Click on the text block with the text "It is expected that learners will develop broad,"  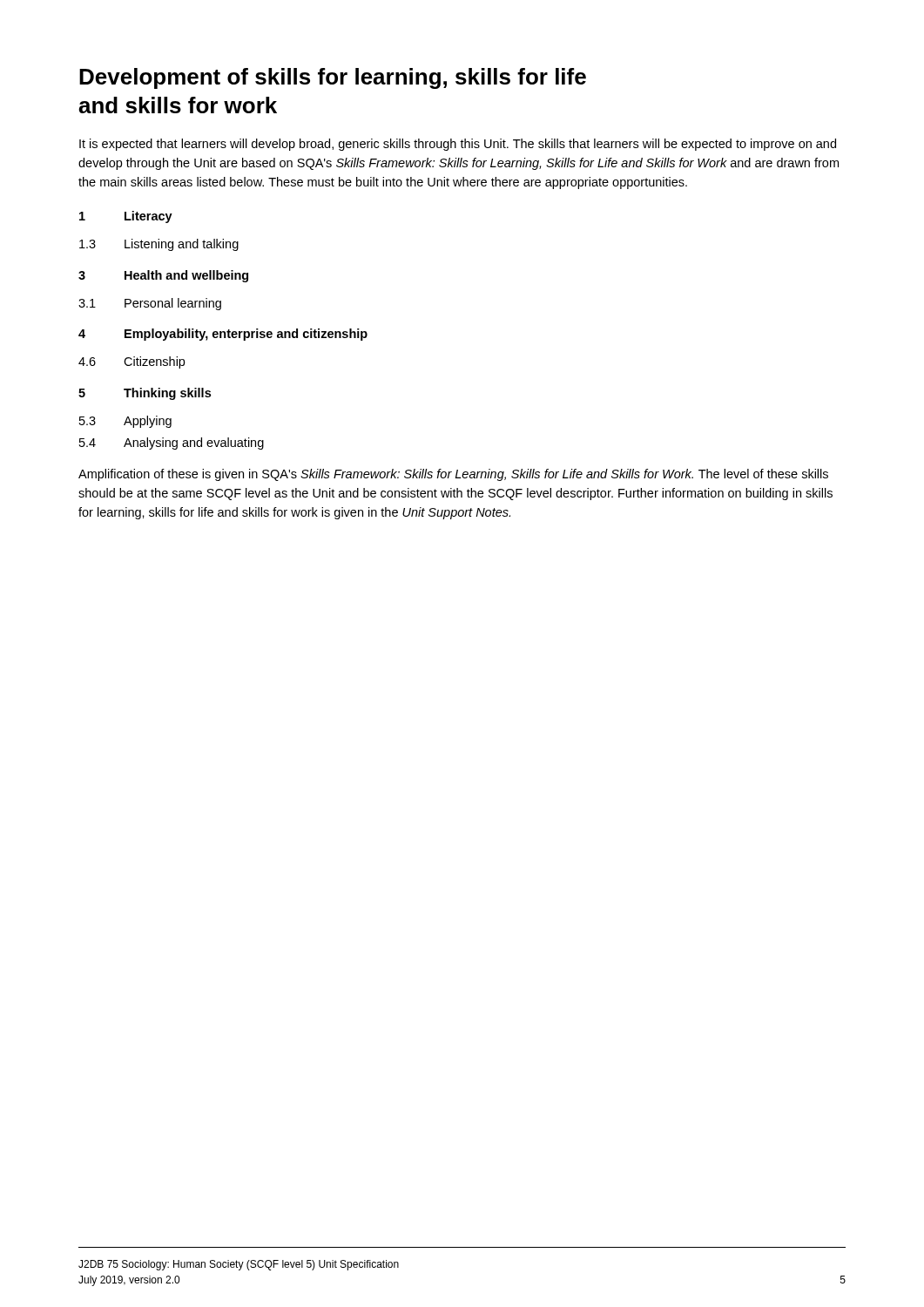(x=459, y=163)
